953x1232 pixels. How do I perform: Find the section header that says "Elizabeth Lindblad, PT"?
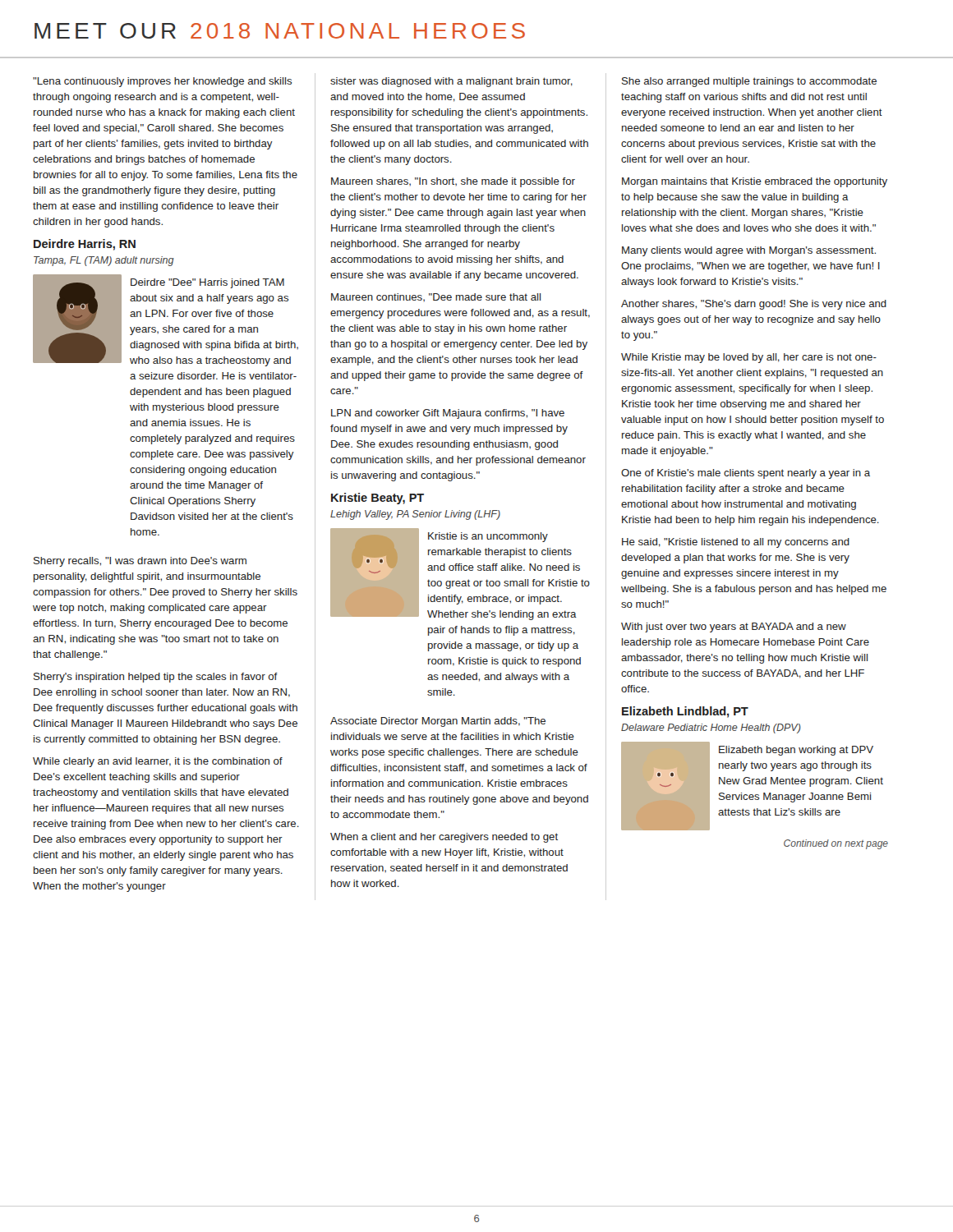pos(755,719)
